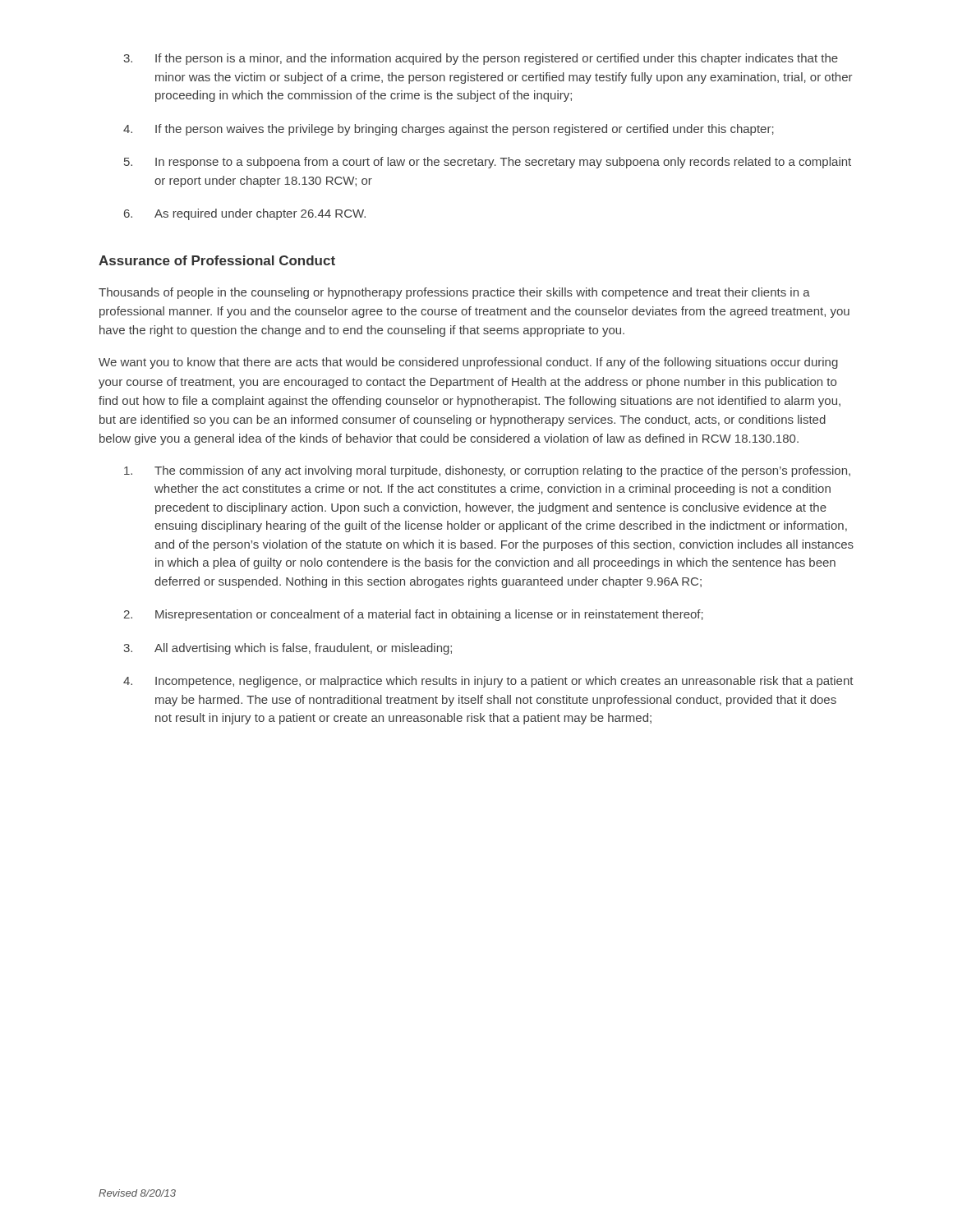This screenshot has width=953, height=1232.
Task: Navigate to the block starting "Assurance of Professional Conduct"
Action: (217, 260)
